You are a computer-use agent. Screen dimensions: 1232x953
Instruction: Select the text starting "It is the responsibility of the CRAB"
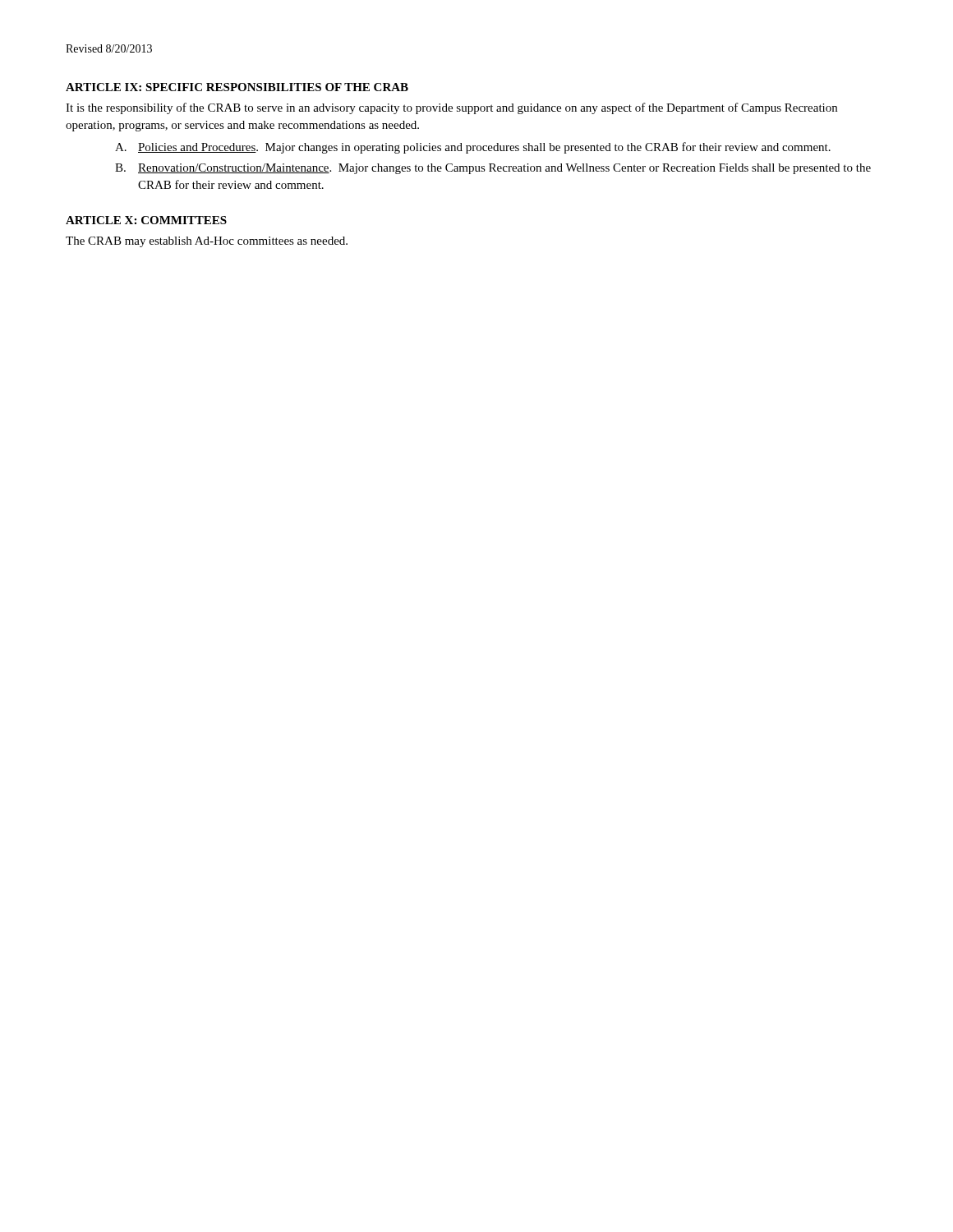(452, 116)
